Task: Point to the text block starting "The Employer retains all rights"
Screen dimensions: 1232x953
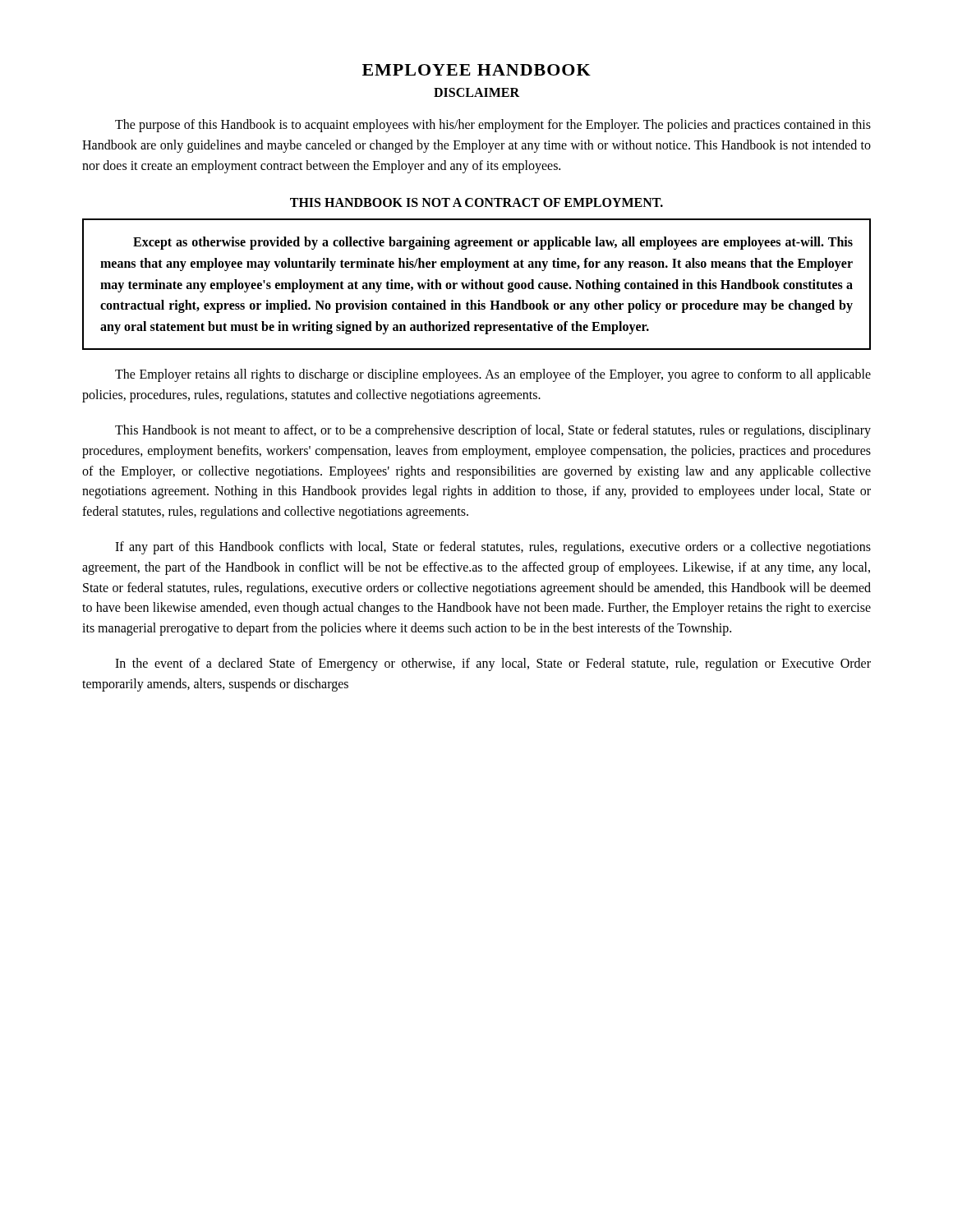Action: coord(476,385)
